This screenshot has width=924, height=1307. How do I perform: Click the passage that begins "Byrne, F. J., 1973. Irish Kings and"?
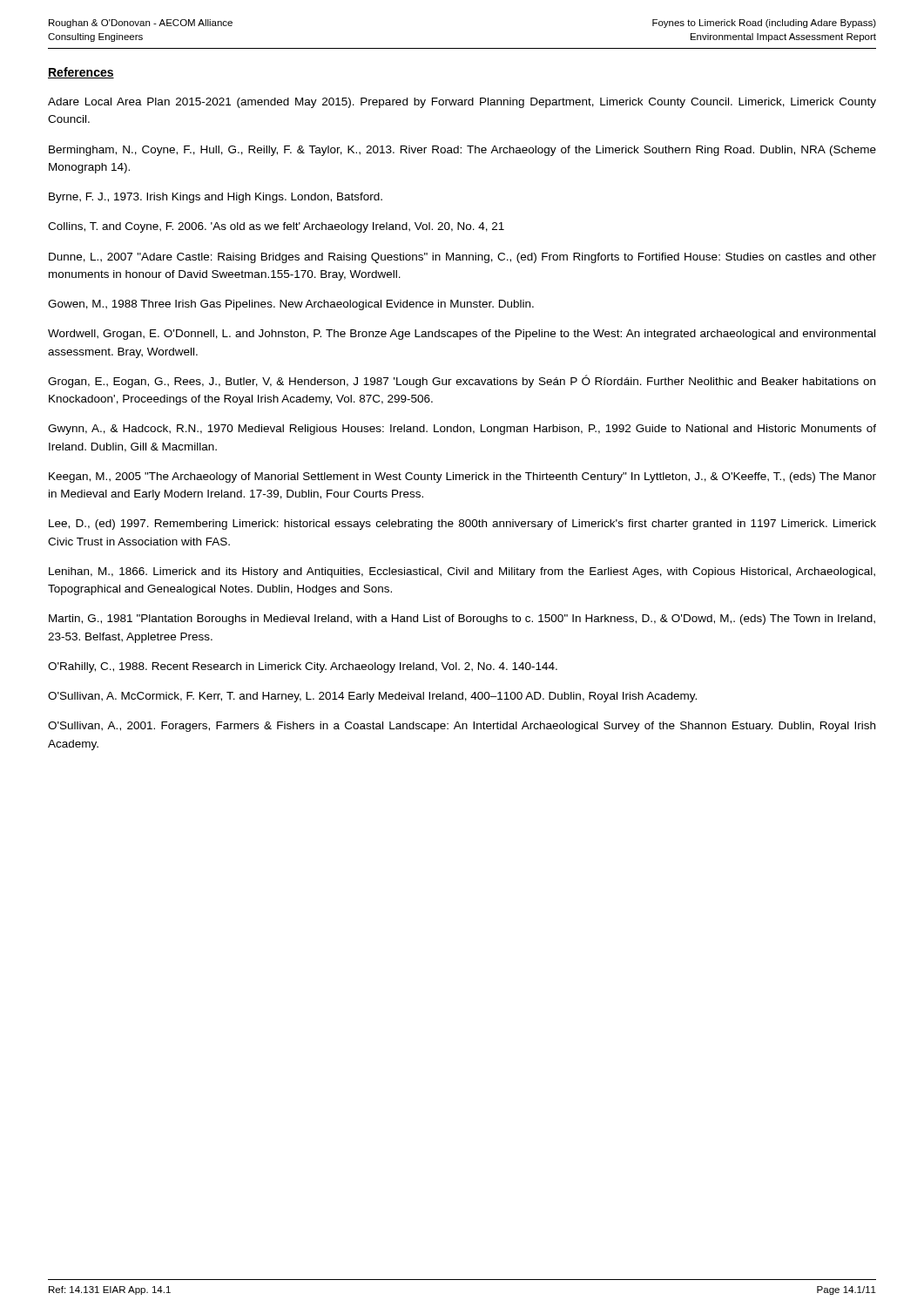tap(216, 196)
